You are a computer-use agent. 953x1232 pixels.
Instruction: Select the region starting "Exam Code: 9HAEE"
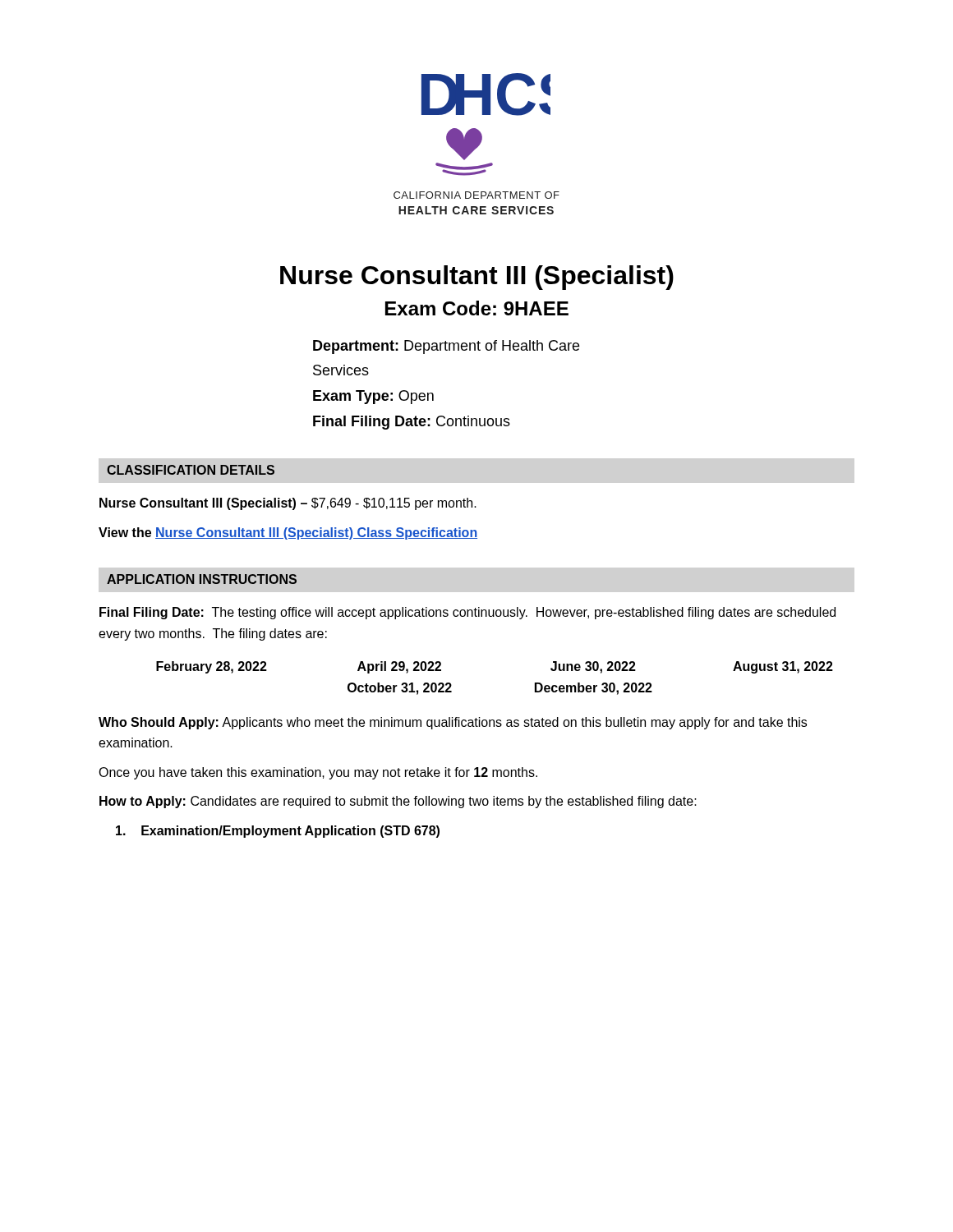[x=476, y=308]
